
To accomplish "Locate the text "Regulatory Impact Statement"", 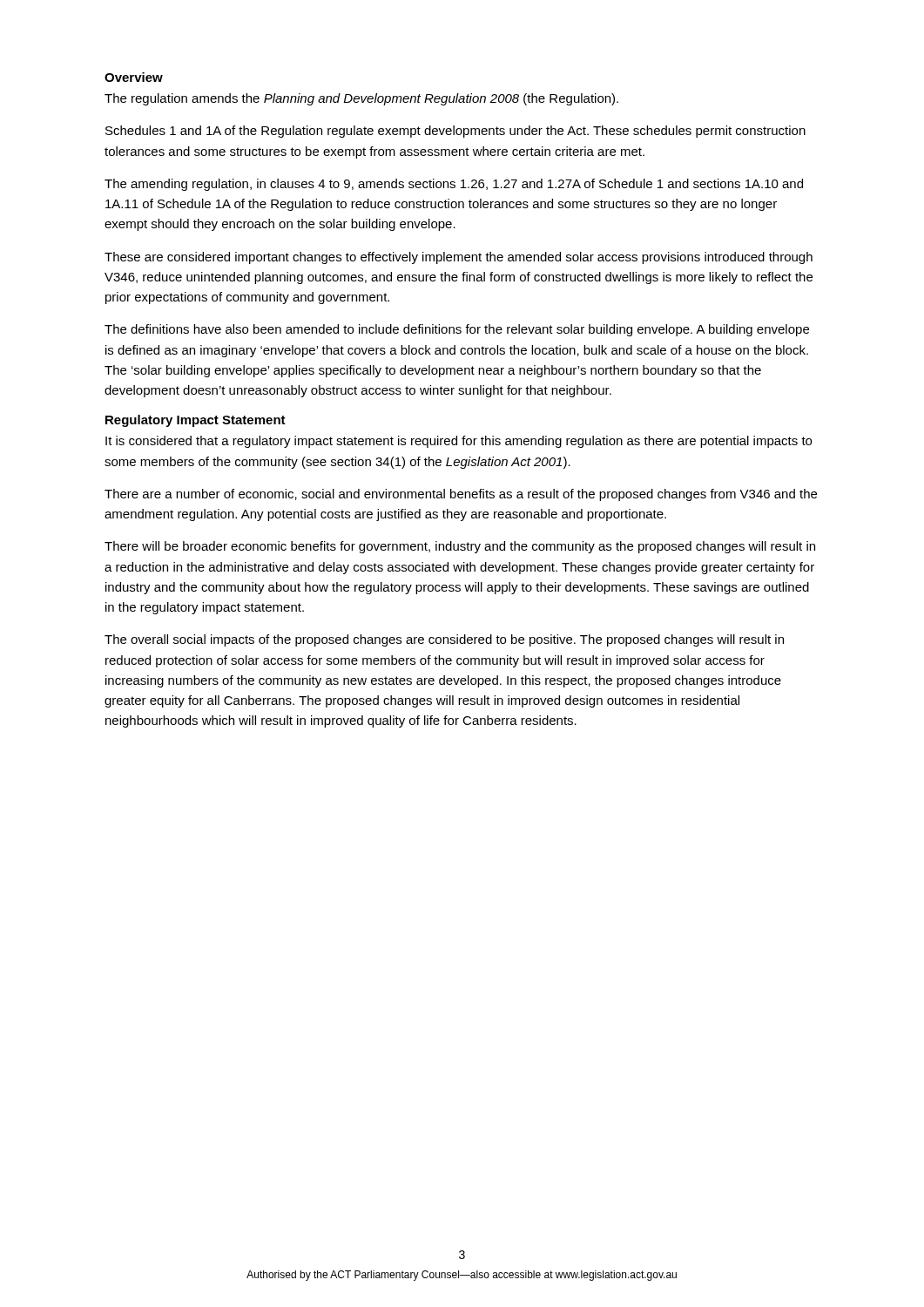I will (x=195, y=420).
